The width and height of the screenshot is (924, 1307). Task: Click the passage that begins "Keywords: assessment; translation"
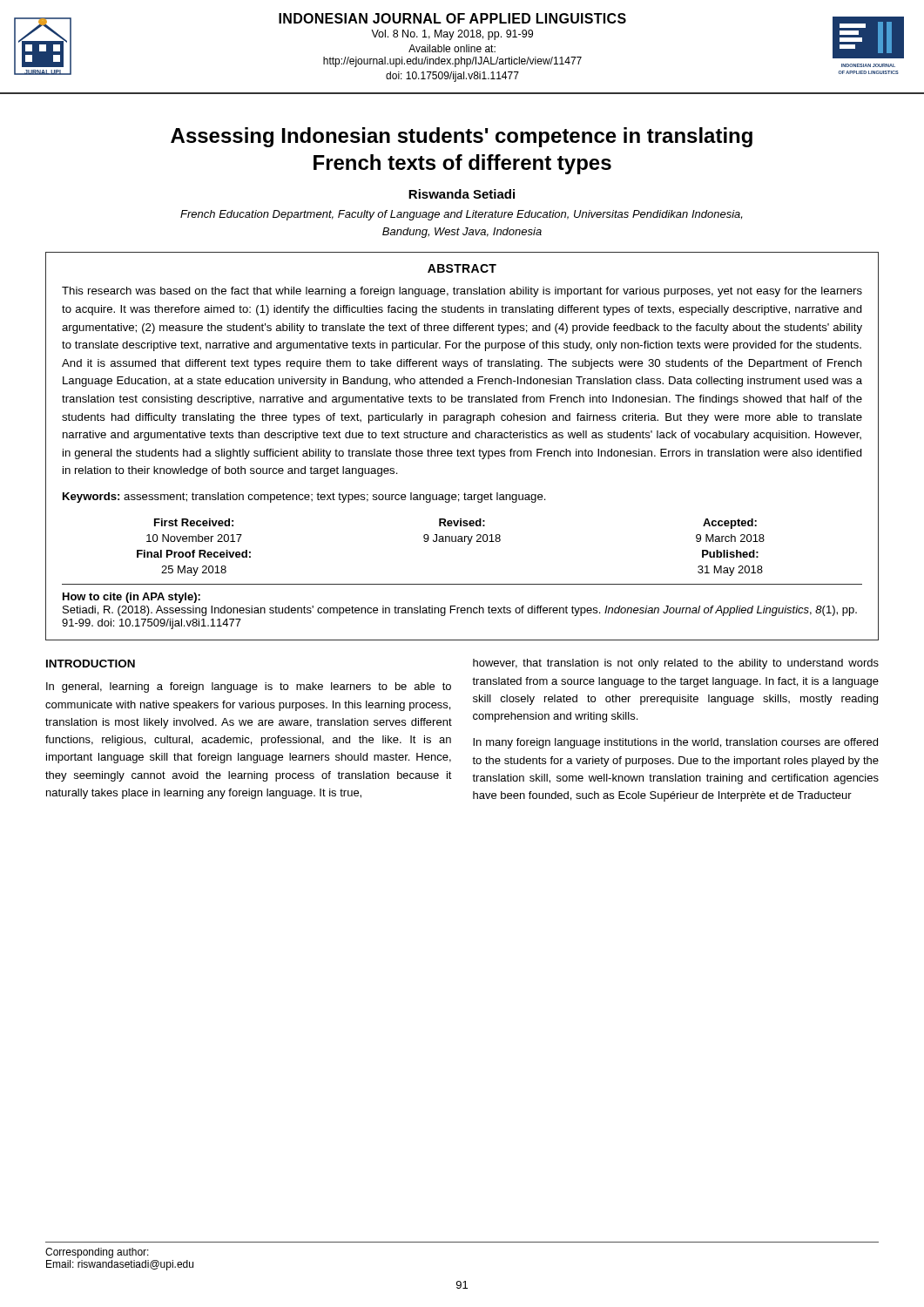304,496
